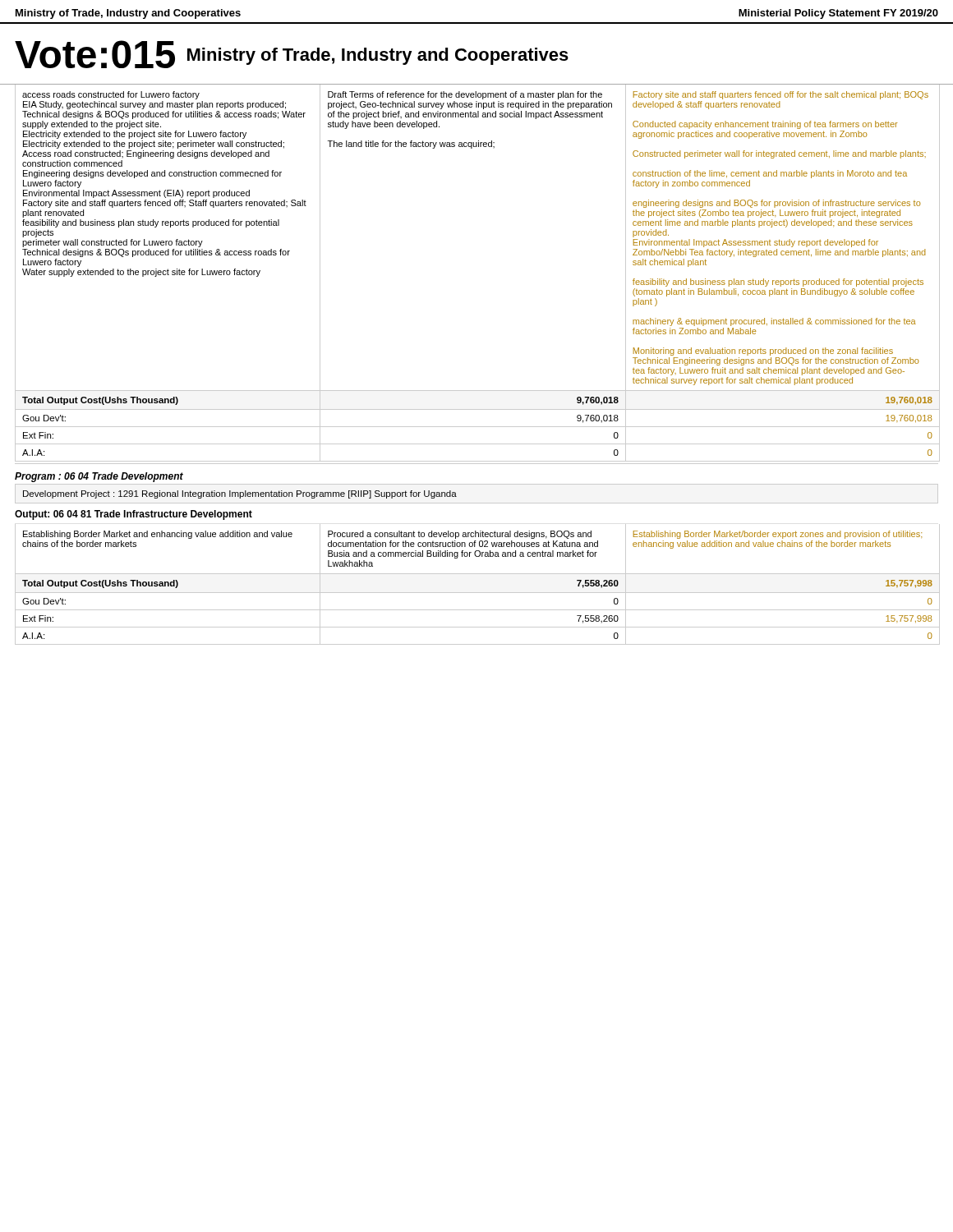Select the section header that says "Output: 06 04 81 Trade"
Image resolution: width=953 pixels, height=1232 pixels.
pyautogui.click(x=133, y=514)
